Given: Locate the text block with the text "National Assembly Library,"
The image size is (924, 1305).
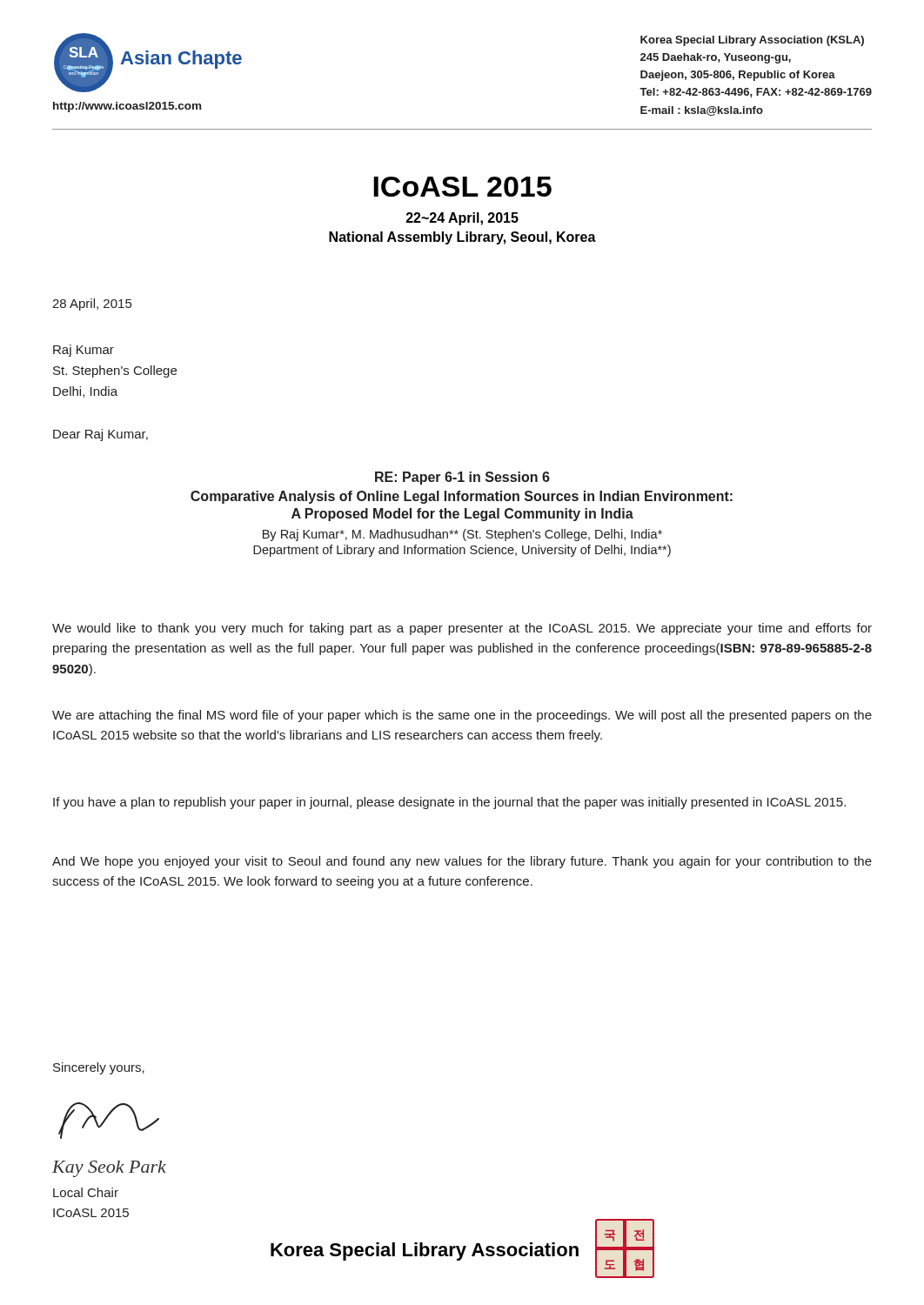Looking at the screenshot, I should coord(462,237).
